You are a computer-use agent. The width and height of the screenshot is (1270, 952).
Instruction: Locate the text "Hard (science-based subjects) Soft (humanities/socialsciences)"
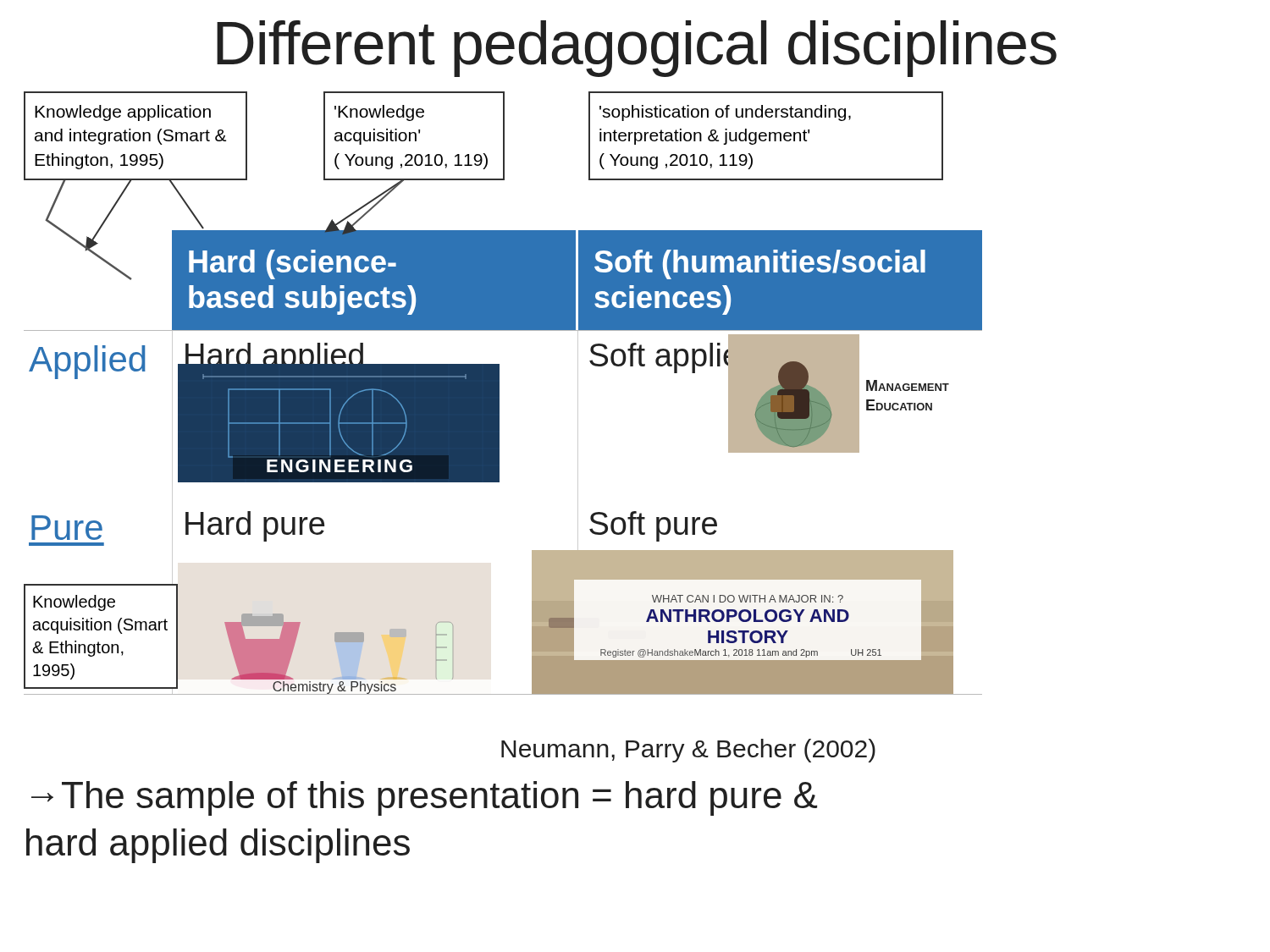pos(503,280)
